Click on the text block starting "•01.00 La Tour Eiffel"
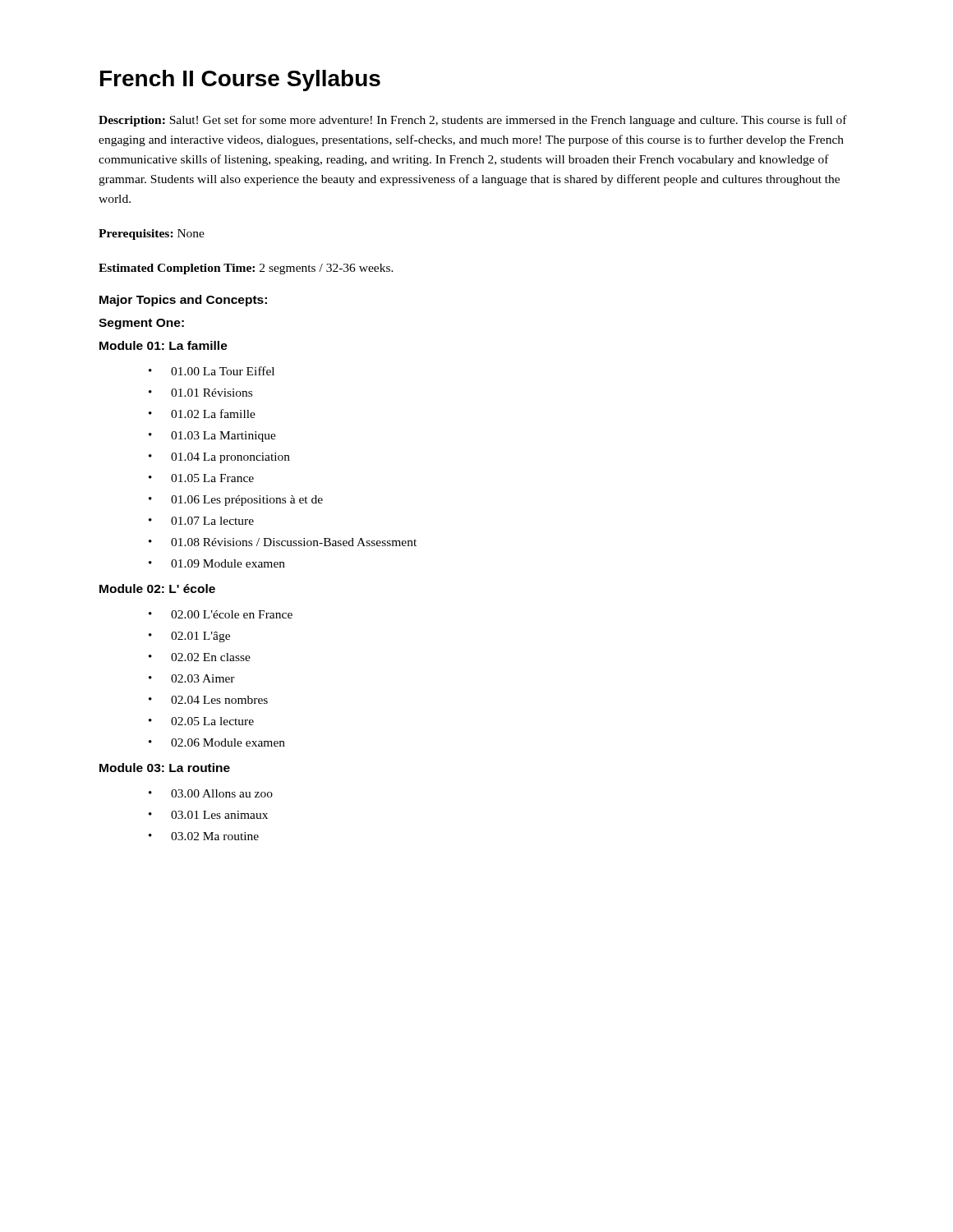 pos(211,371)
